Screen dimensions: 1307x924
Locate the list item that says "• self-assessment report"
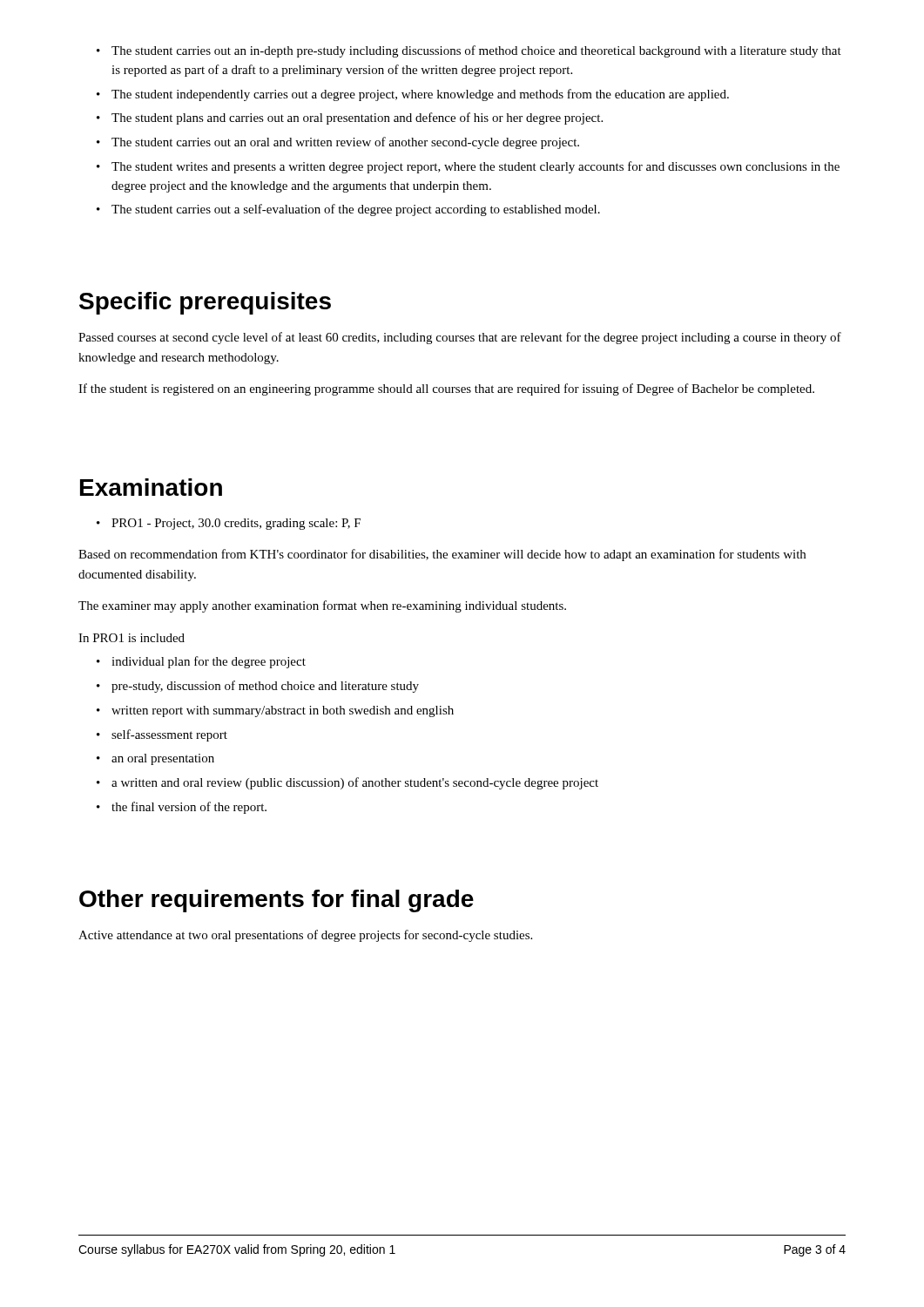(x=162, y=735)
